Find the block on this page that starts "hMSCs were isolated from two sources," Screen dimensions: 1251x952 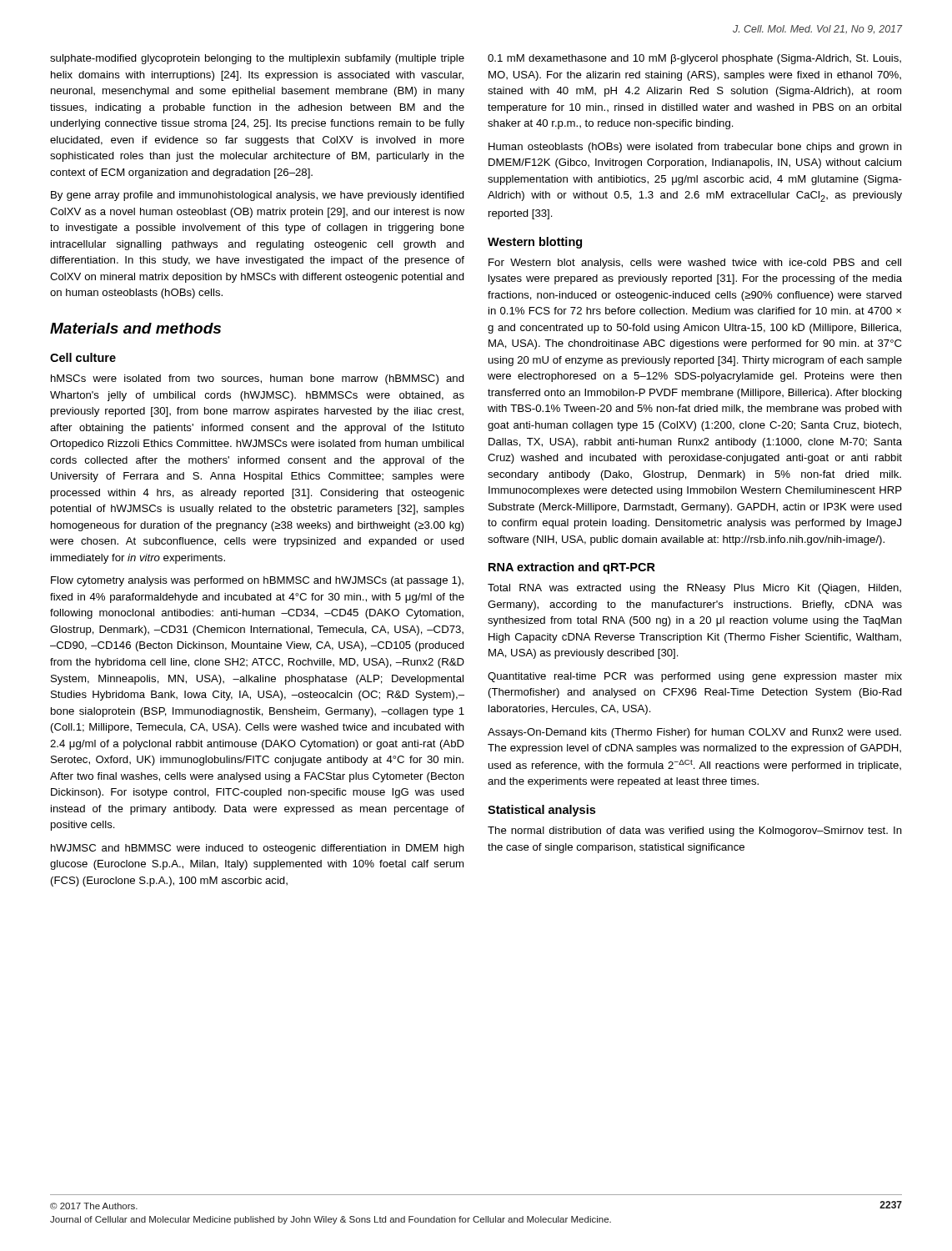click(257, 468)
